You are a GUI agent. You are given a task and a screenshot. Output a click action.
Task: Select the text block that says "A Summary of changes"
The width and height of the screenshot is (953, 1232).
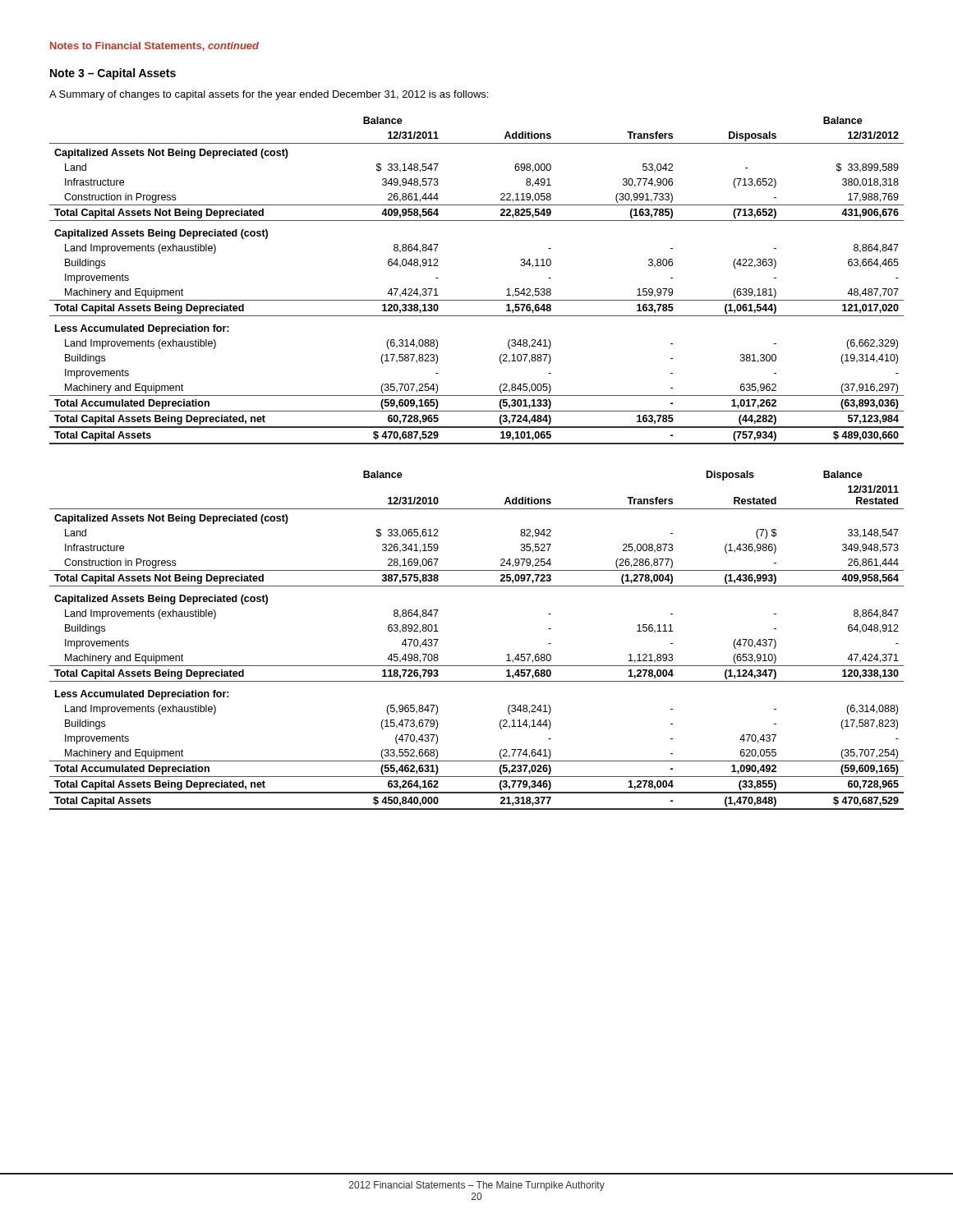269,94
